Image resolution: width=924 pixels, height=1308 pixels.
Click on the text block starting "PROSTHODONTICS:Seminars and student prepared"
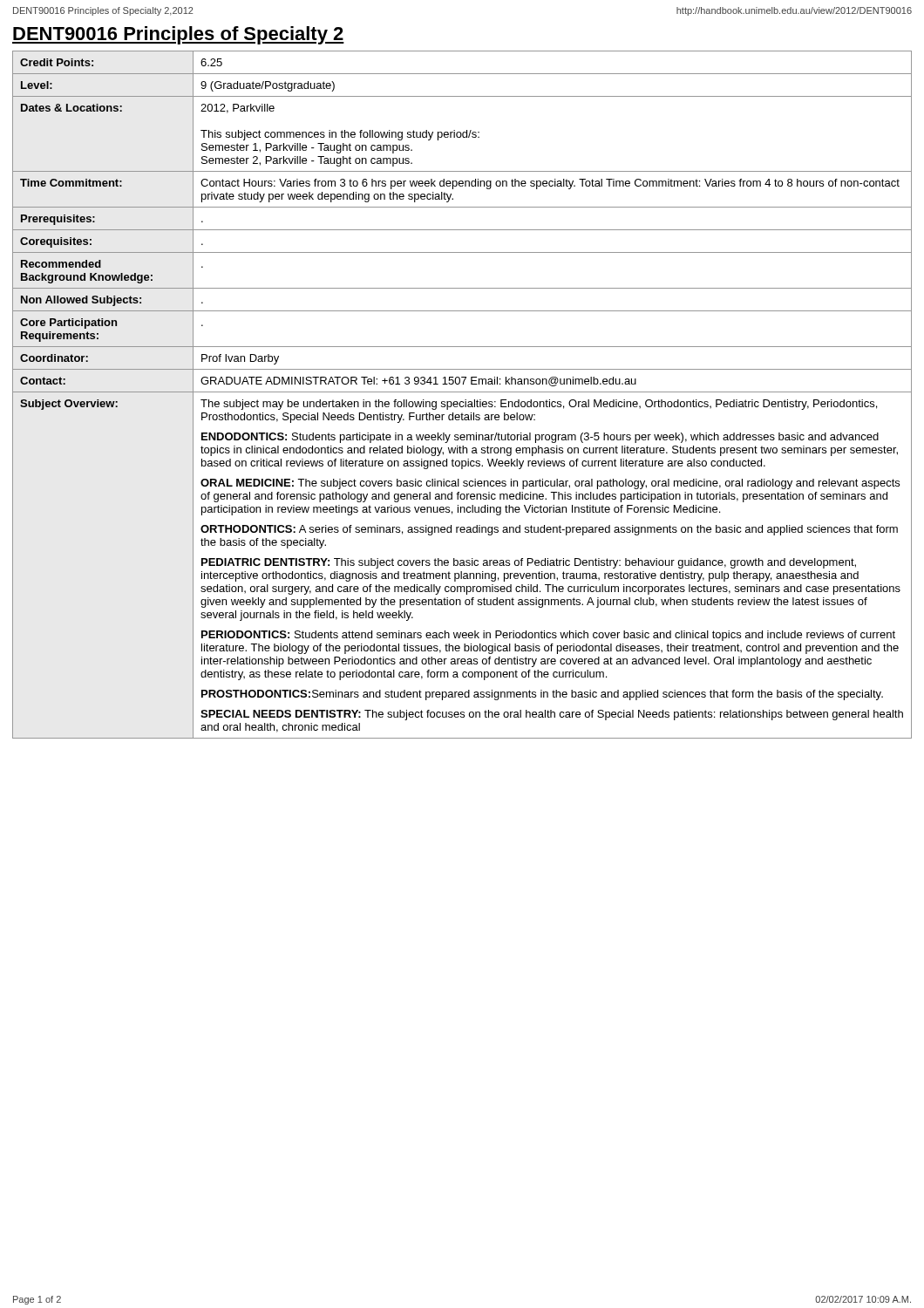[x=542, y=694]
